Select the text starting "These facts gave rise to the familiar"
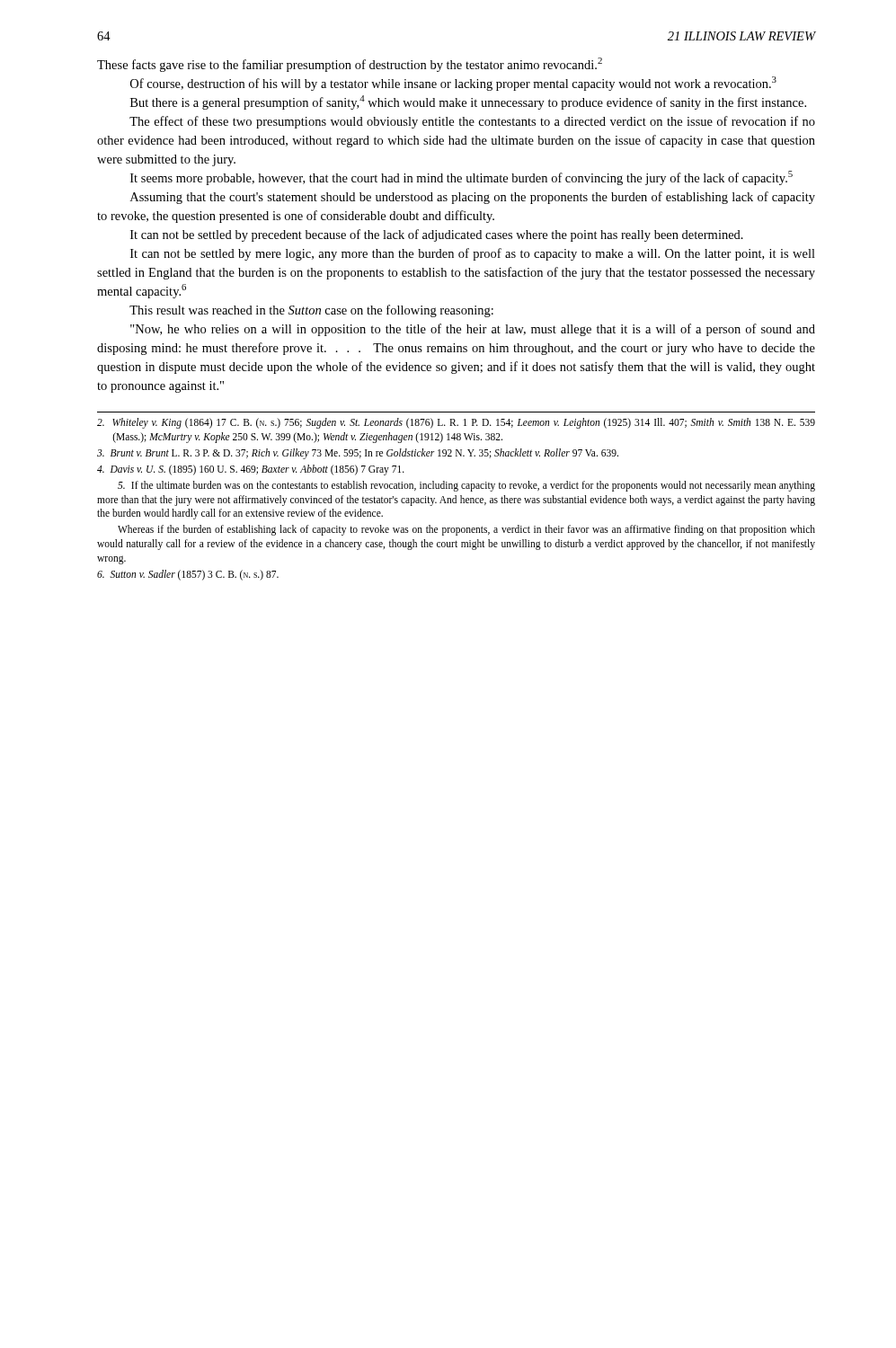Screen dimensions: 1348x896 point(456,65)
